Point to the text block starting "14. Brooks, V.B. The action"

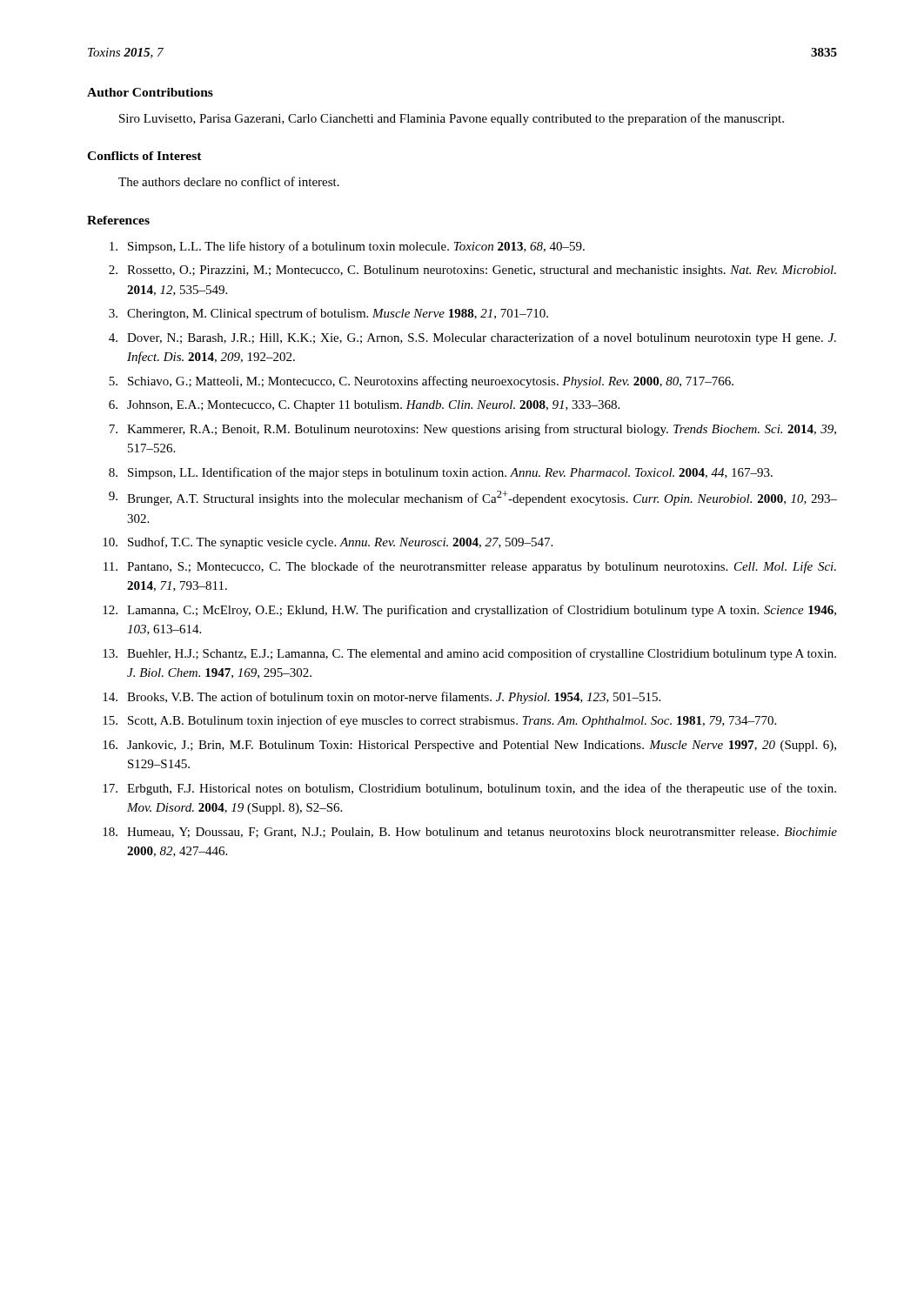(462, 697)
